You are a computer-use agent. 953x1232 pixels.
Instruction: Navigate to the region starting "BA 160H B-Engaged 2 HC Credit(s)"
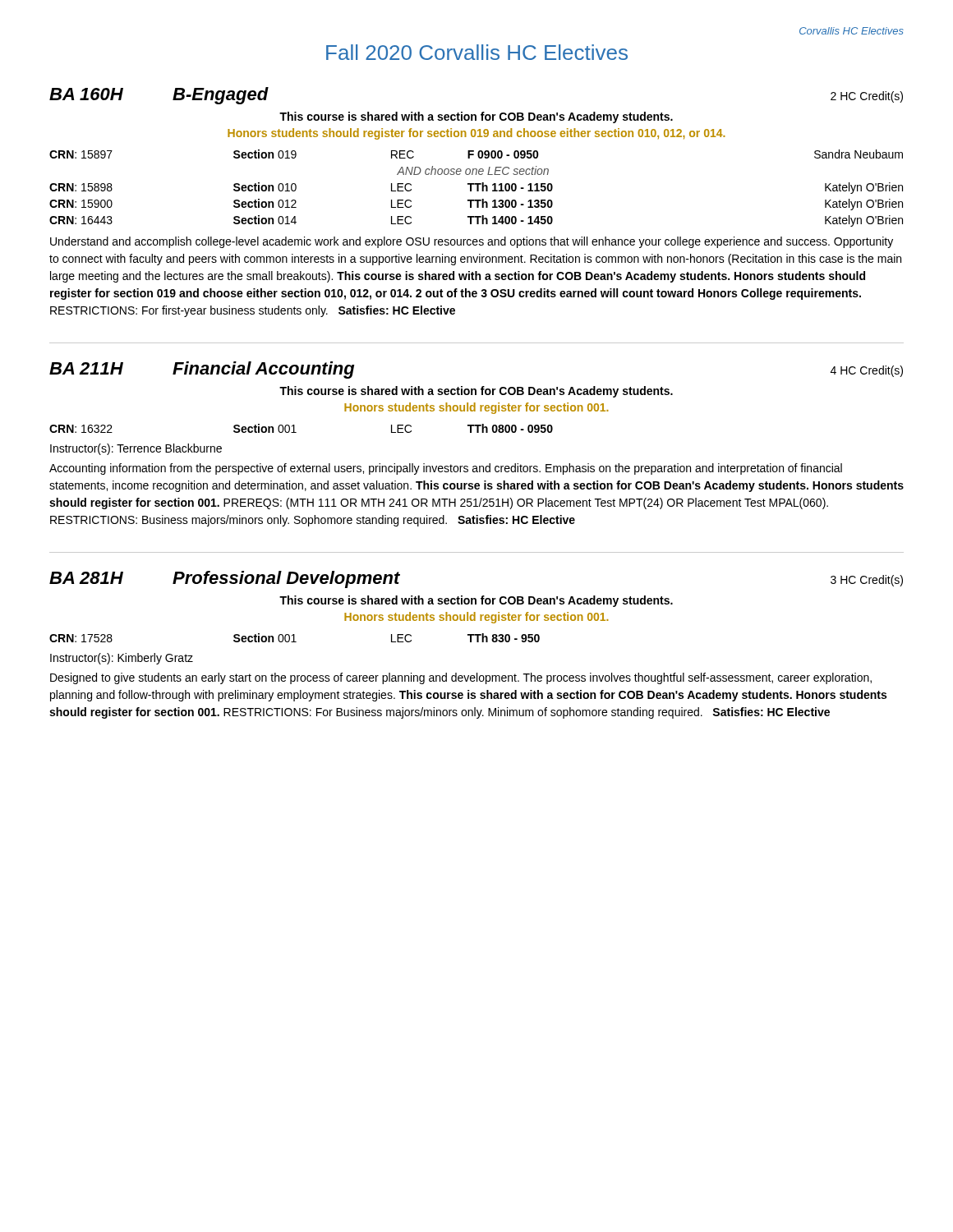[84, 96]
